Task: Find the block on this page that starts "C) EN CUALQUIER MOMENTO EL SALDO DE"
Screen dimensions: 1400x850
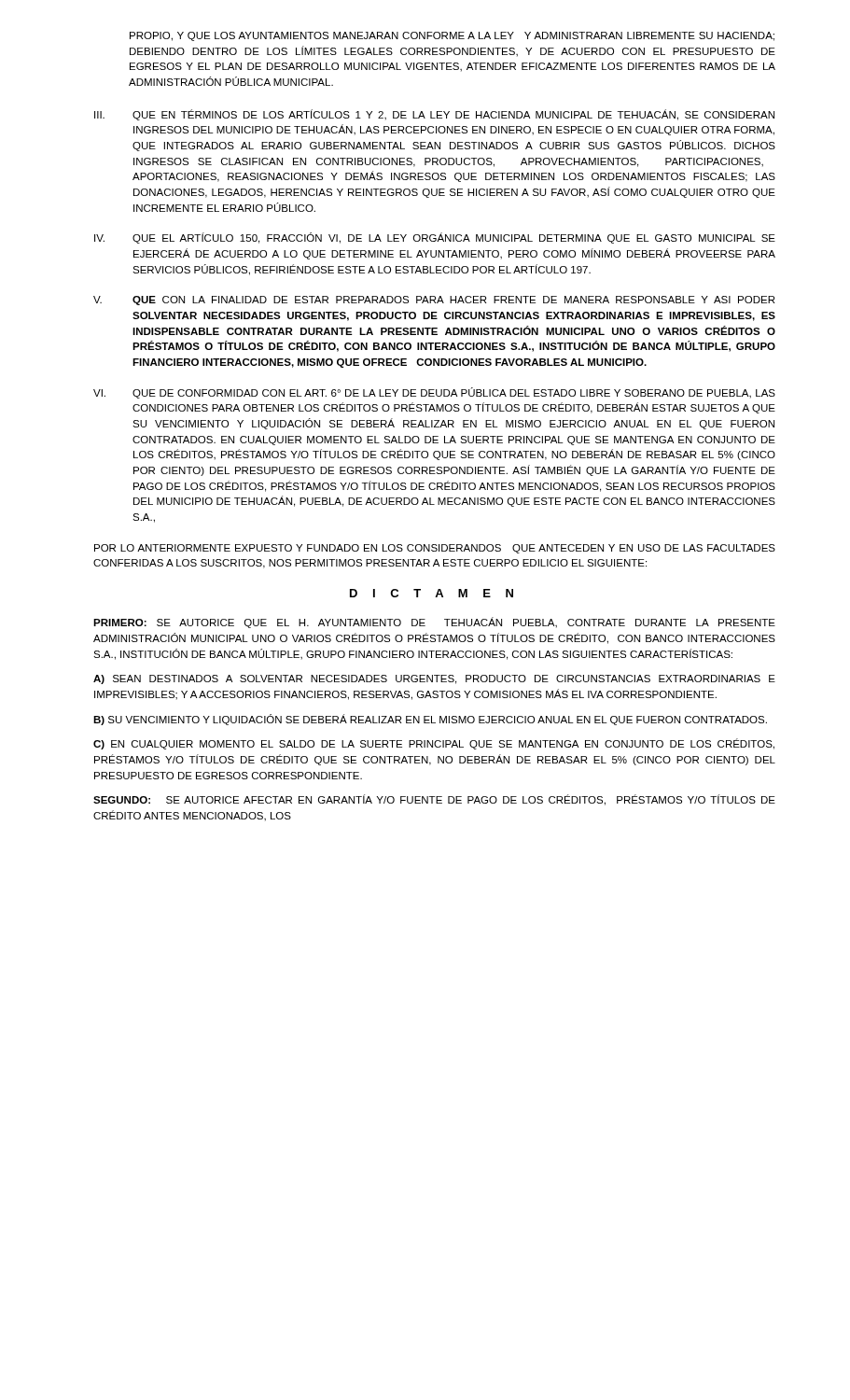Action: (434, 760)
